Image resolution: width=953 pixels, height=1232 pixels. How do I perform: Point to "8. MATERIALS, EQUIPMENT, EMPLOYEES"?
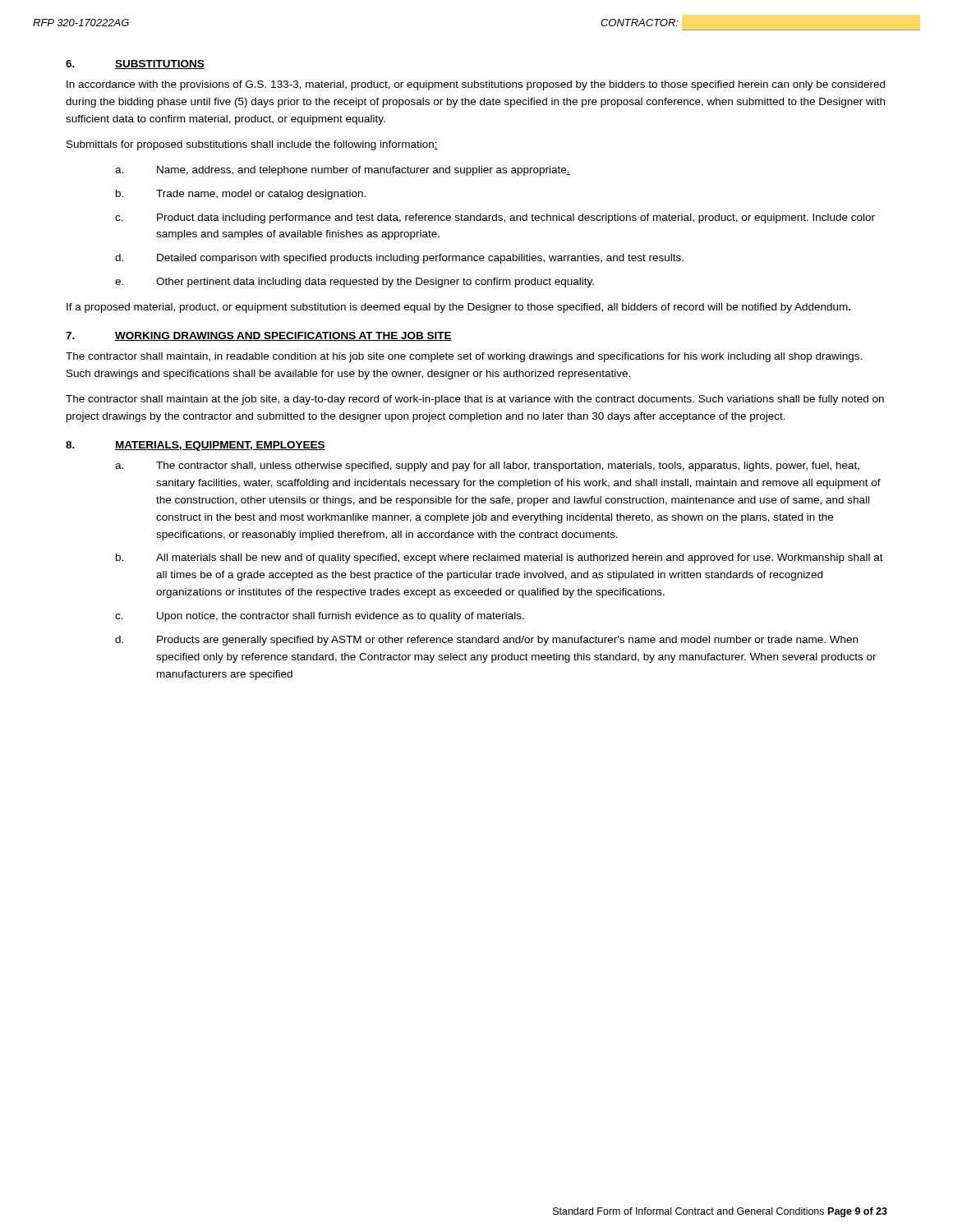pyautogui.click(x=195, y=445)
